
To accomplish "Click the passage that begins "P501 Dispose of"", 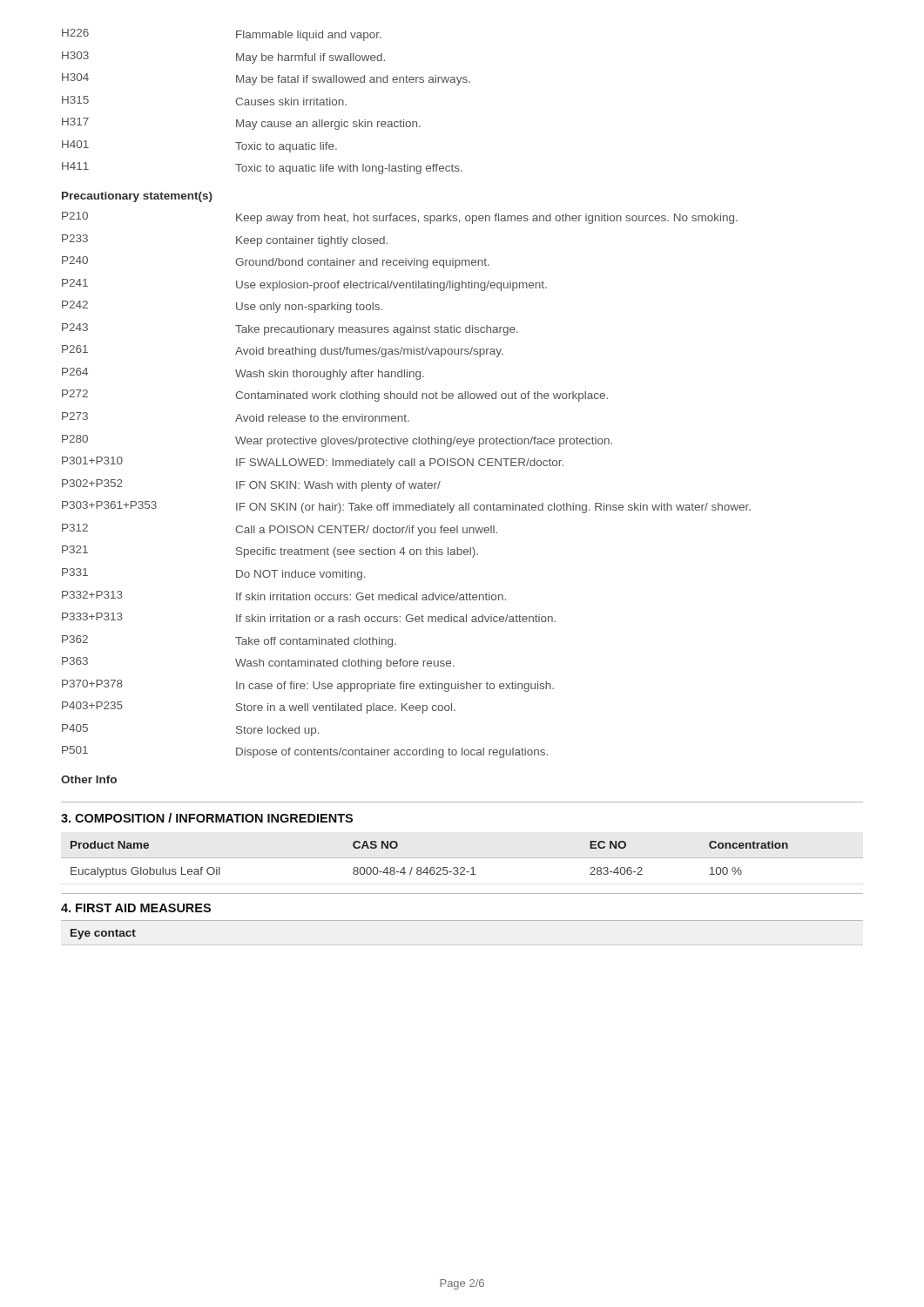I will coord(462,752).
